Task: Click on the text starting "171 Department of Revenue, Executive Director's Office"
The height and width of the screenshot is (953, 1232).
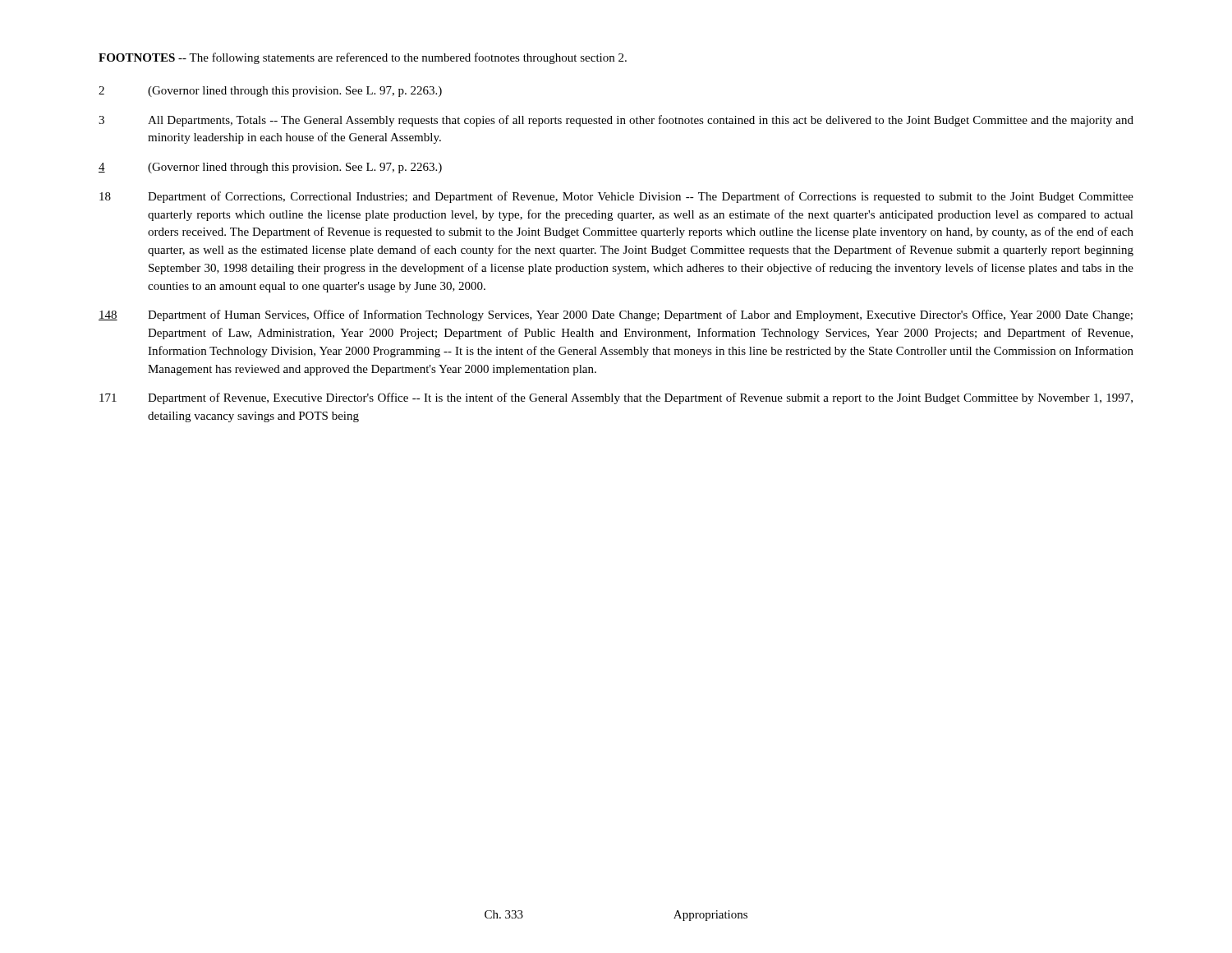Action: tap(616, 407)
